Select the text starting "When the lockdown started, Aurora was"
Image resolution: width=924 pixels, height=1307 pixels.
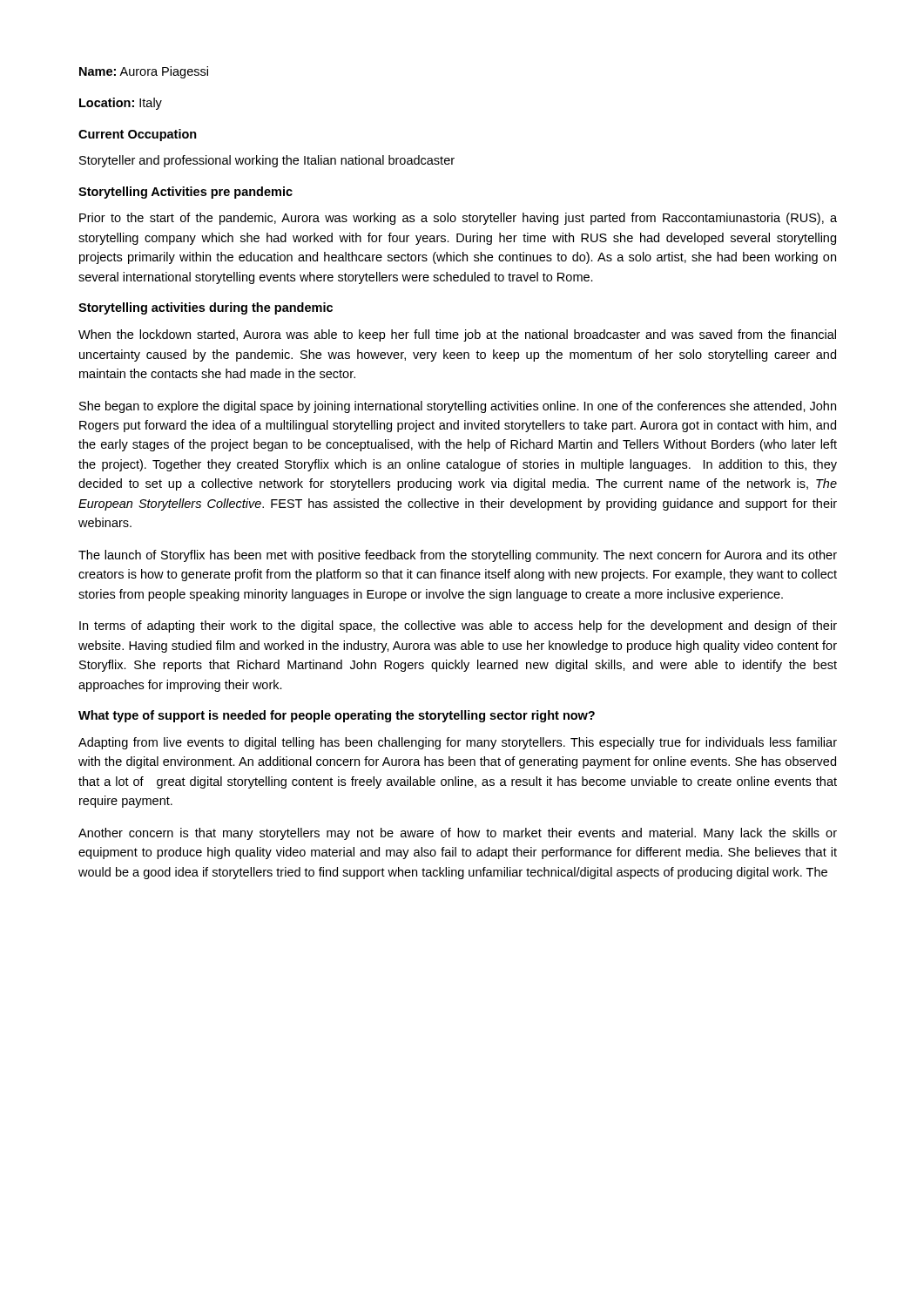pyautogui.click(x=458, y=354)
